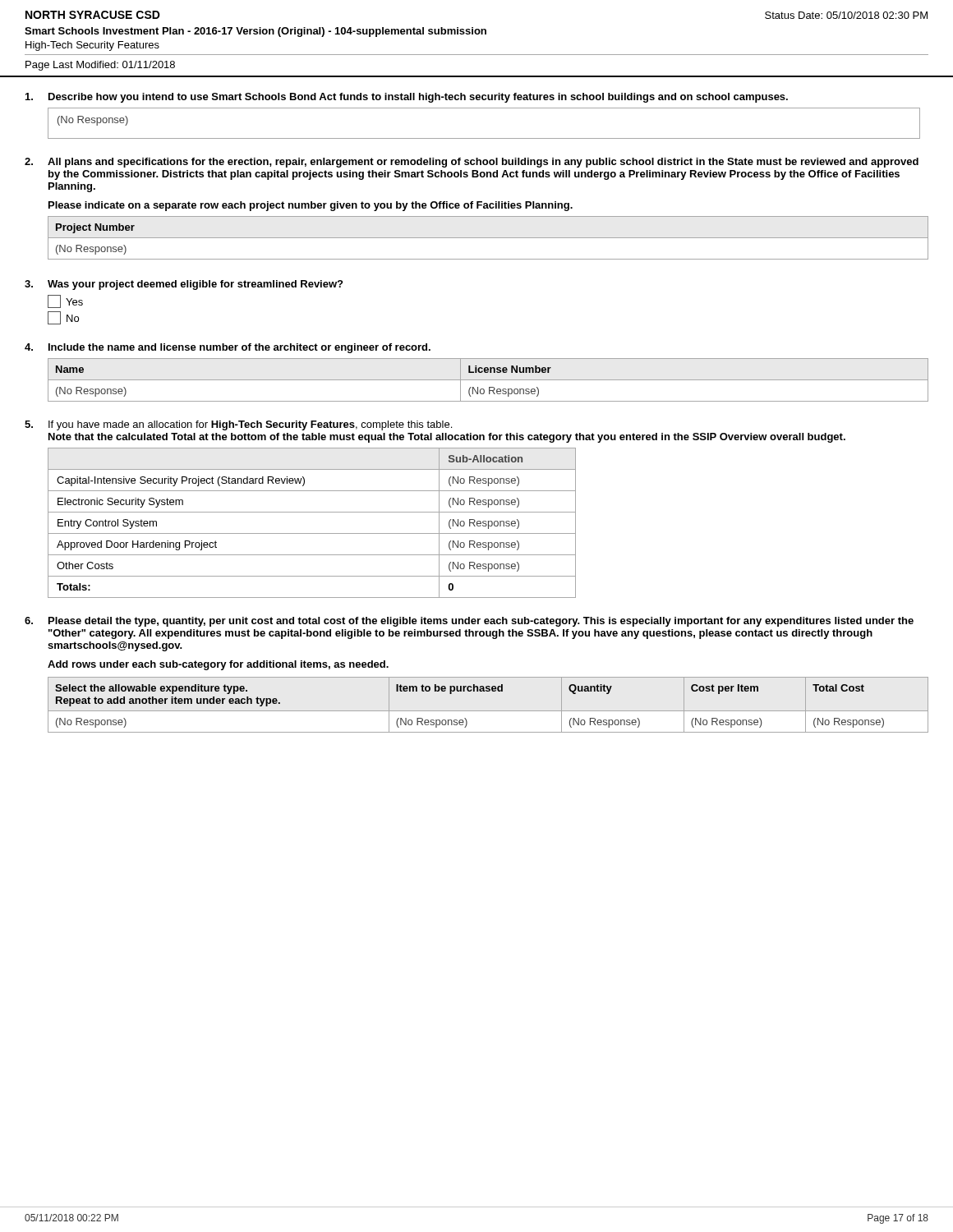Locate the block of text that opens with "All plans and specifications for"

483,174
